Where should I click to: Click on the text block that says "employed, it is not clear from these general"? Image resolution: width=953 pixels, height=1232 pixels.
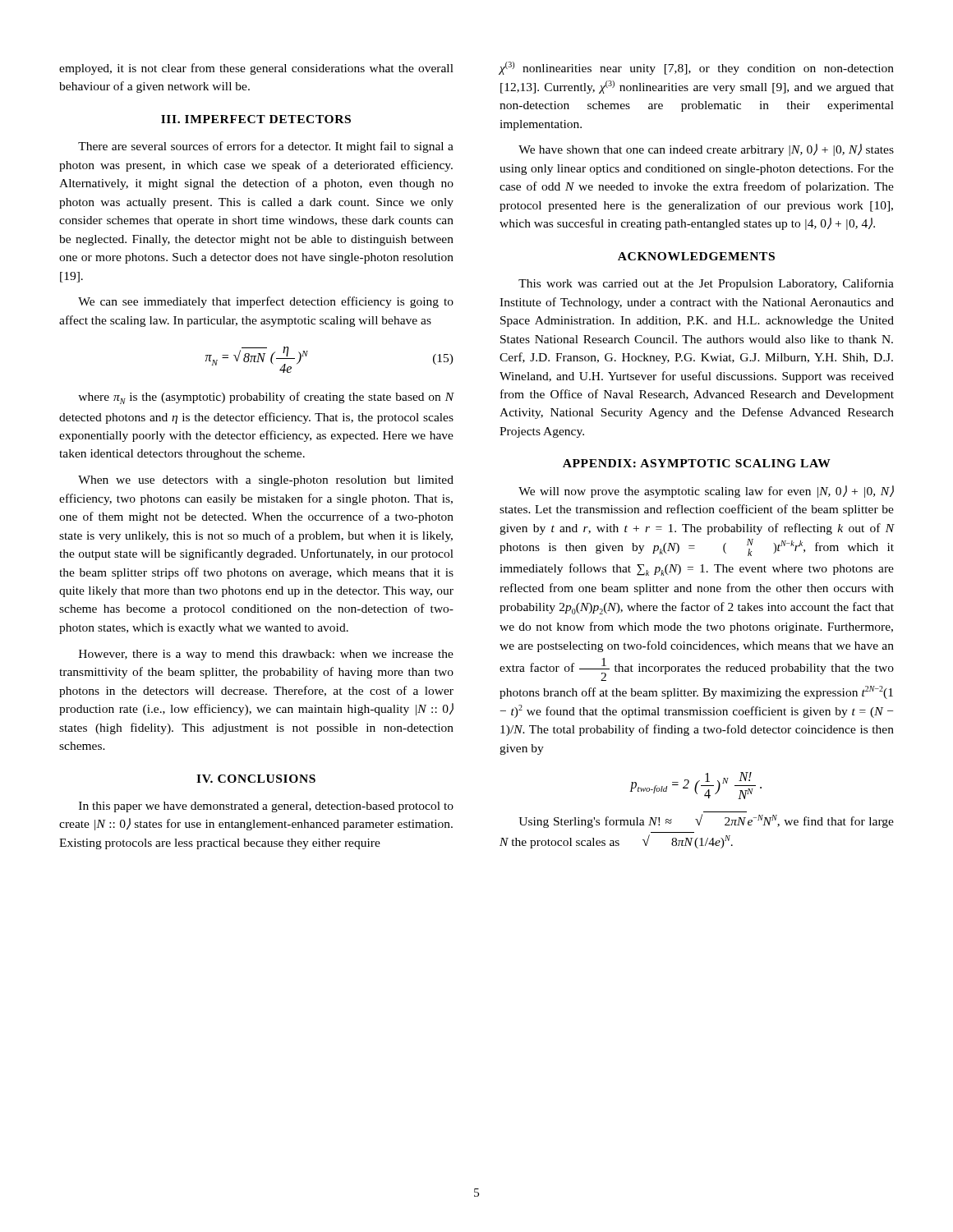pos(256,78)
